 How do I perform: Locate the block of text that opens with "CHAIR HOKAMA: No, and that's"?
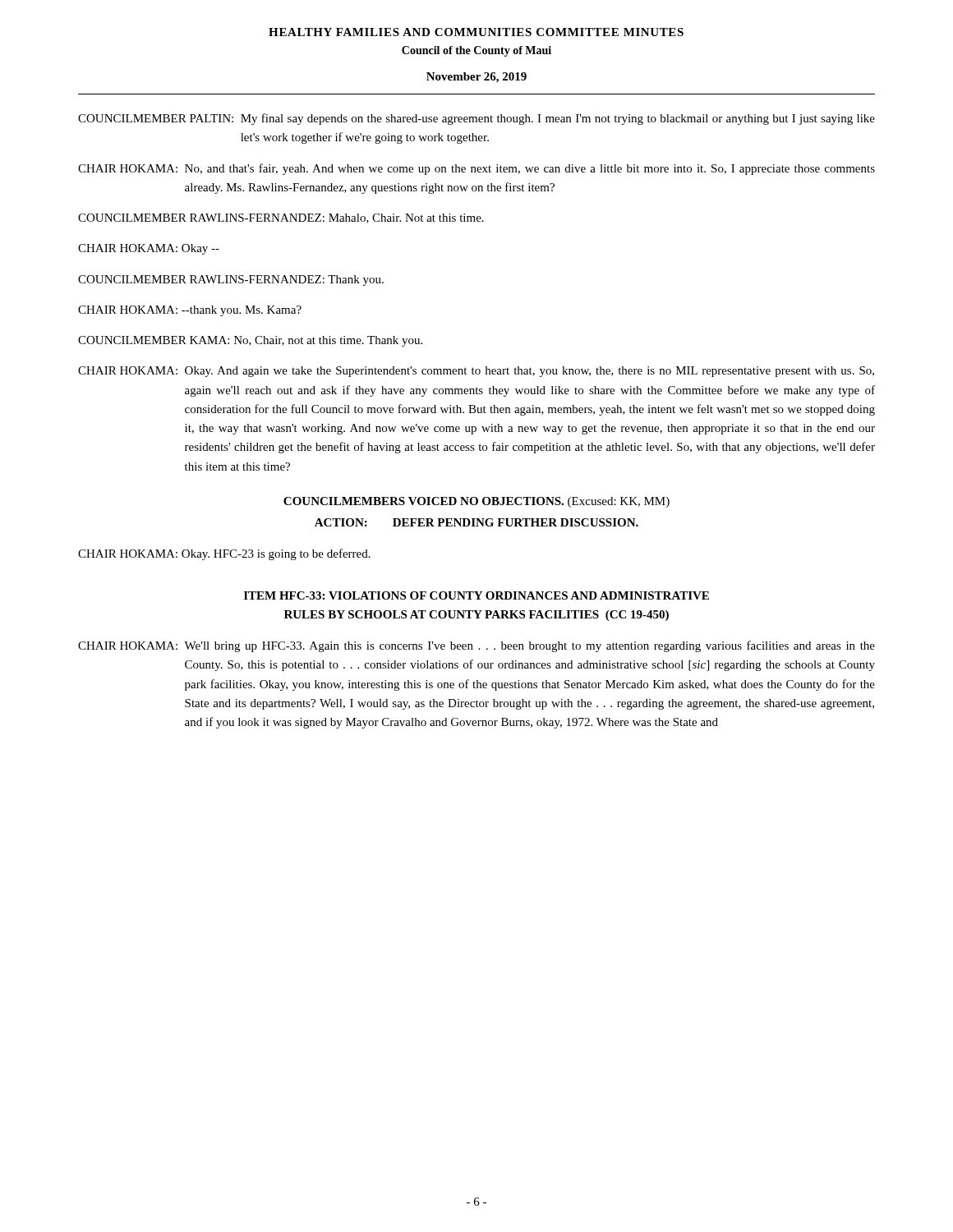point(476,178)
